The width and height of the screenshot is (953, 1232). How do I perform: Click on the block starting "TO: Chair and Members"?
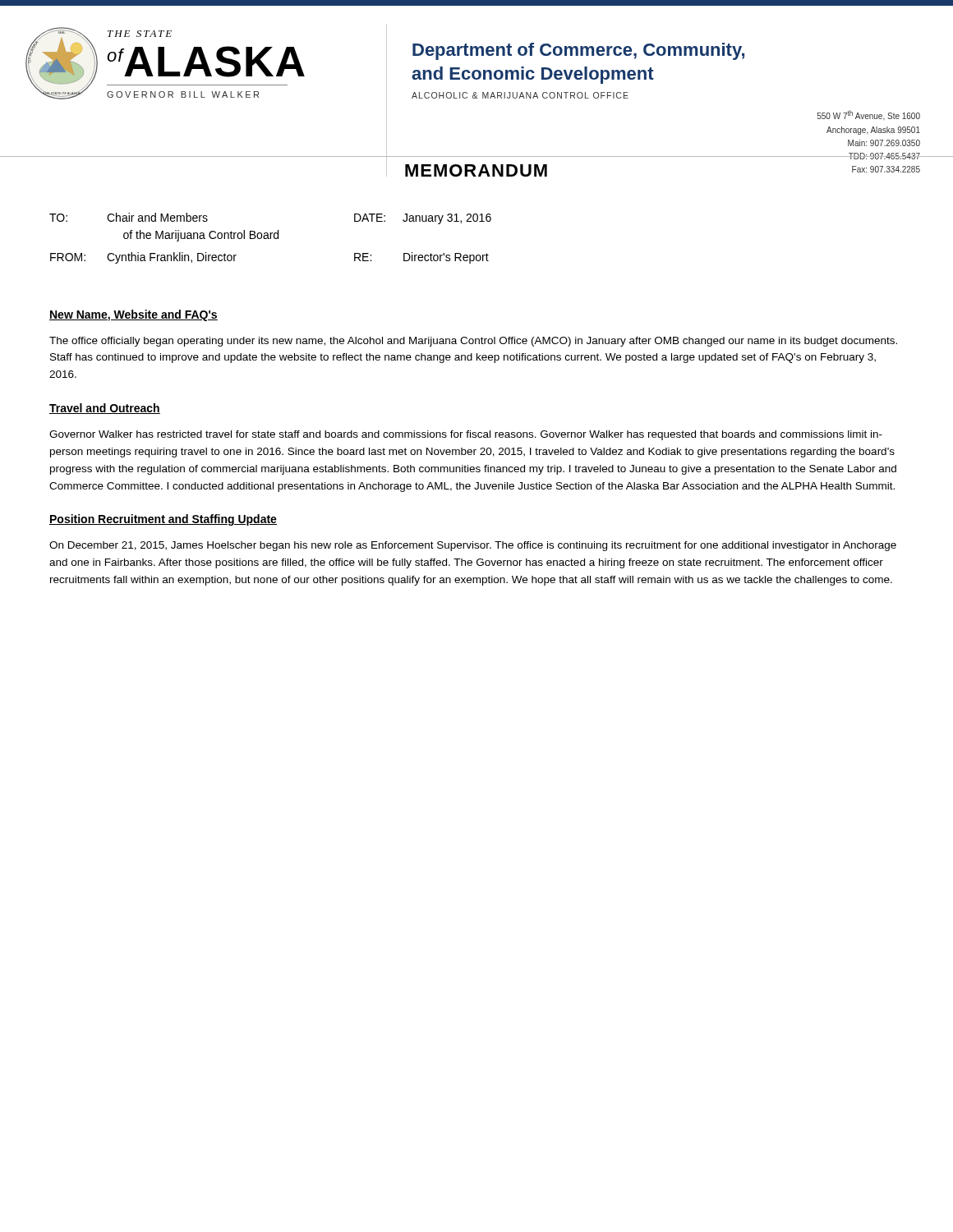pyautogui.click(x=270, y=238)
